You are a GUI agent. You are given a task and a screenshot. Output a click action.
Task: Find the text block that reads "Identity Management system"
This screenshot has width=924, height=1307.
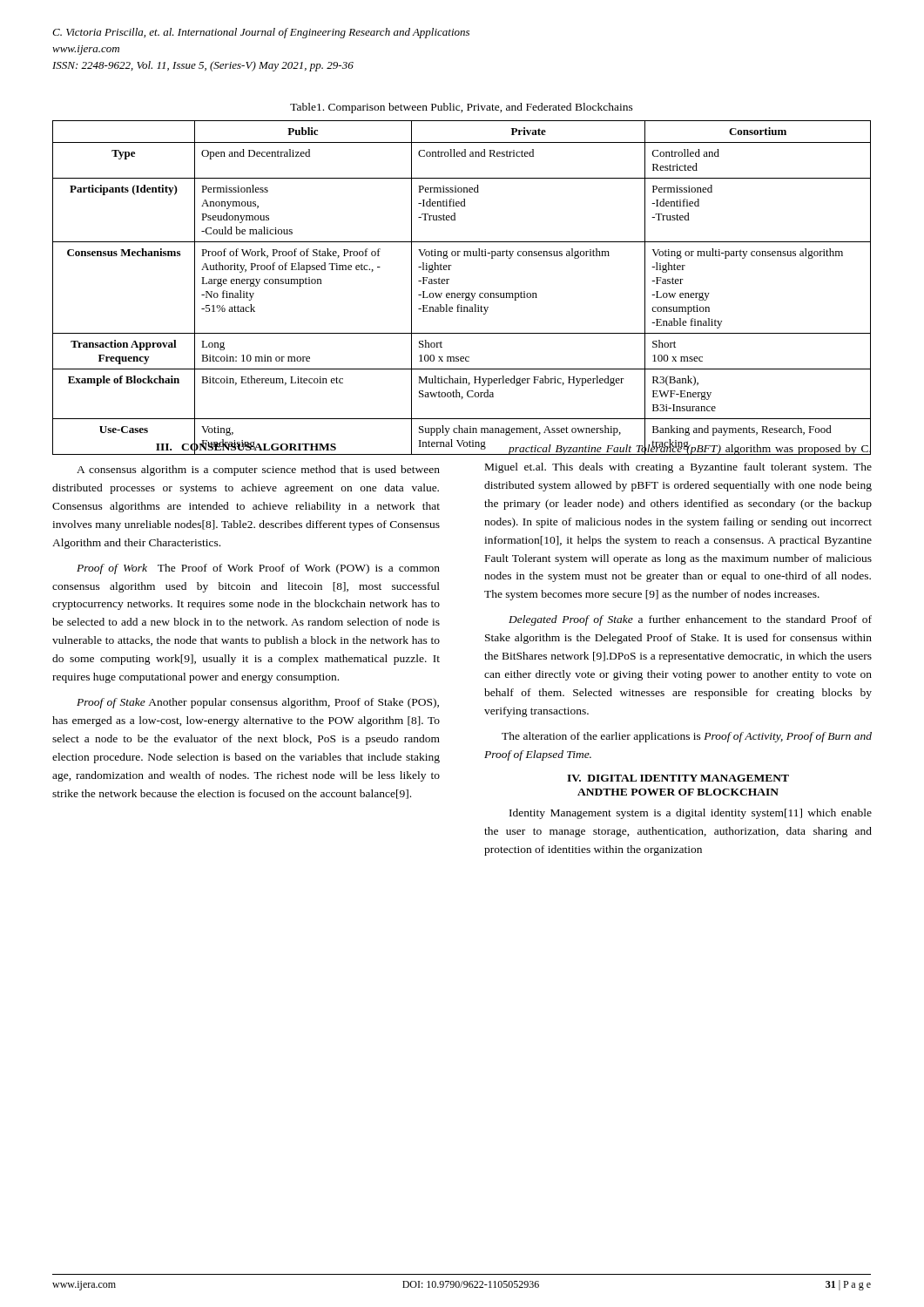[x=678, y=831]
